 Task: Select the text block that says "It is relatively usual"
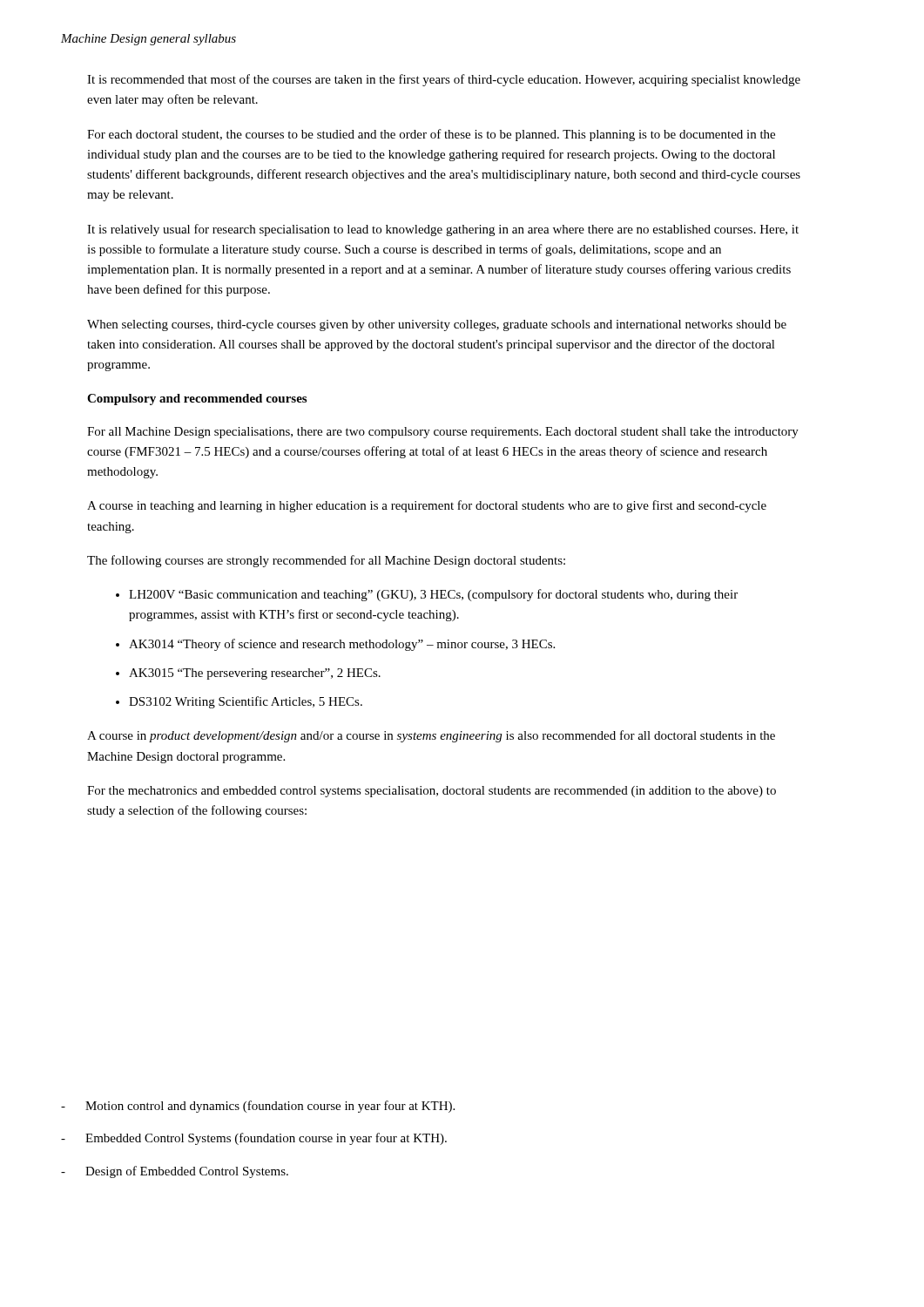(444, 260)
